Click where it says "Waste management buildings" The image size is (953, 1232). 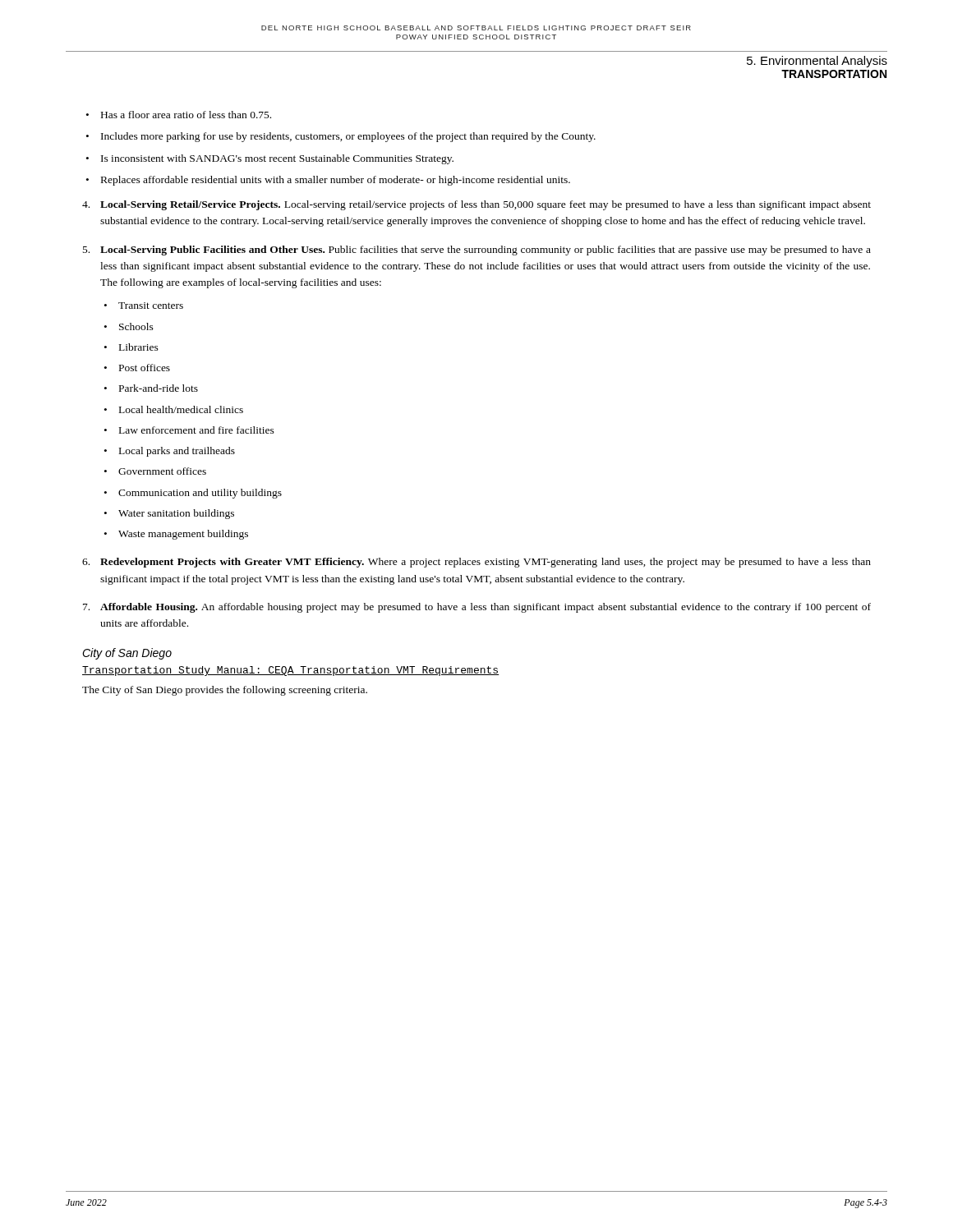pyautogui.click(x=183, y=533)
